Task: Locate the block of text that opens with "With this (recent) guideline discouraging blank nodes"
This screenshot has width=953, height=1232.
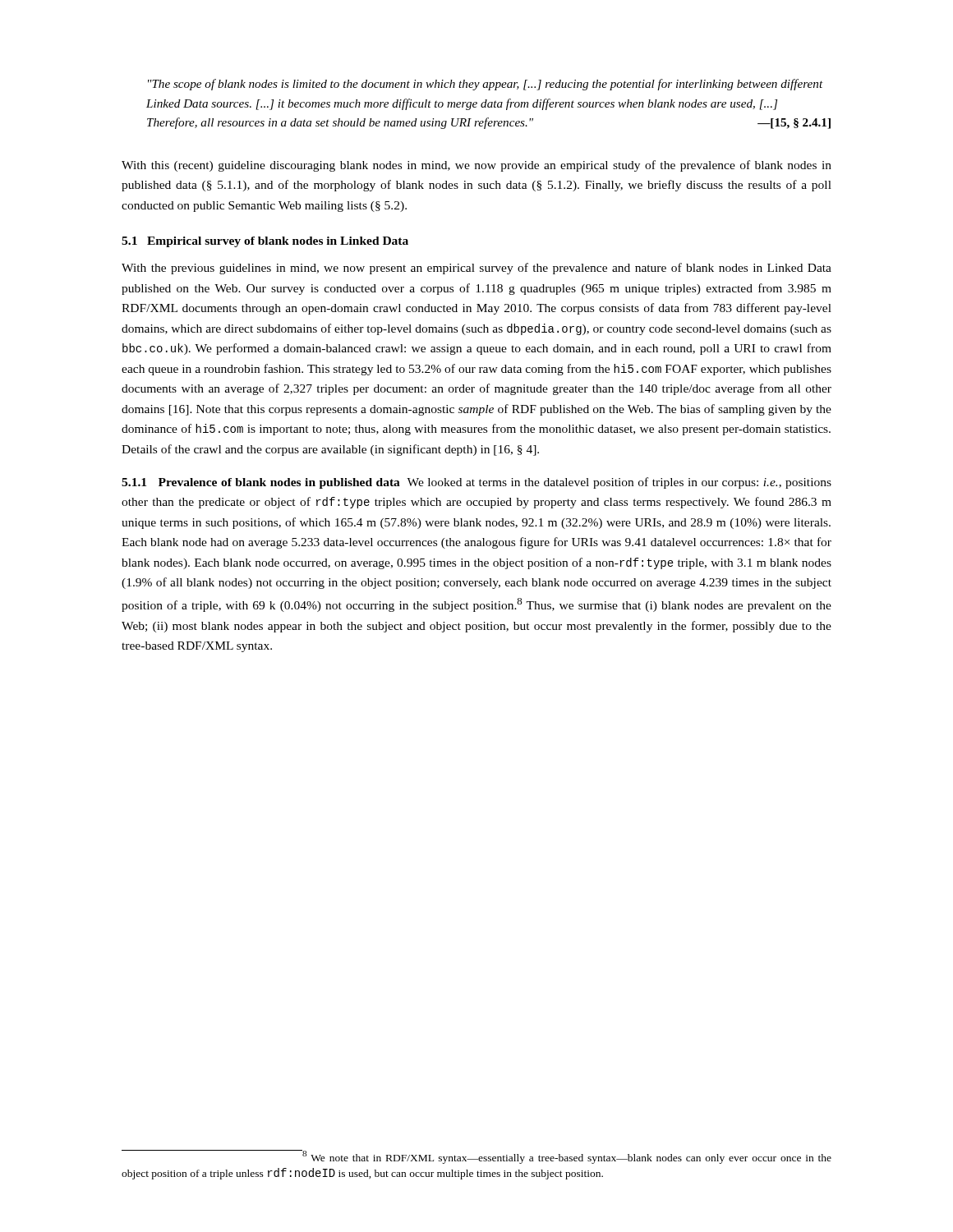Action: pyautogui.click(x=476, y=185)
